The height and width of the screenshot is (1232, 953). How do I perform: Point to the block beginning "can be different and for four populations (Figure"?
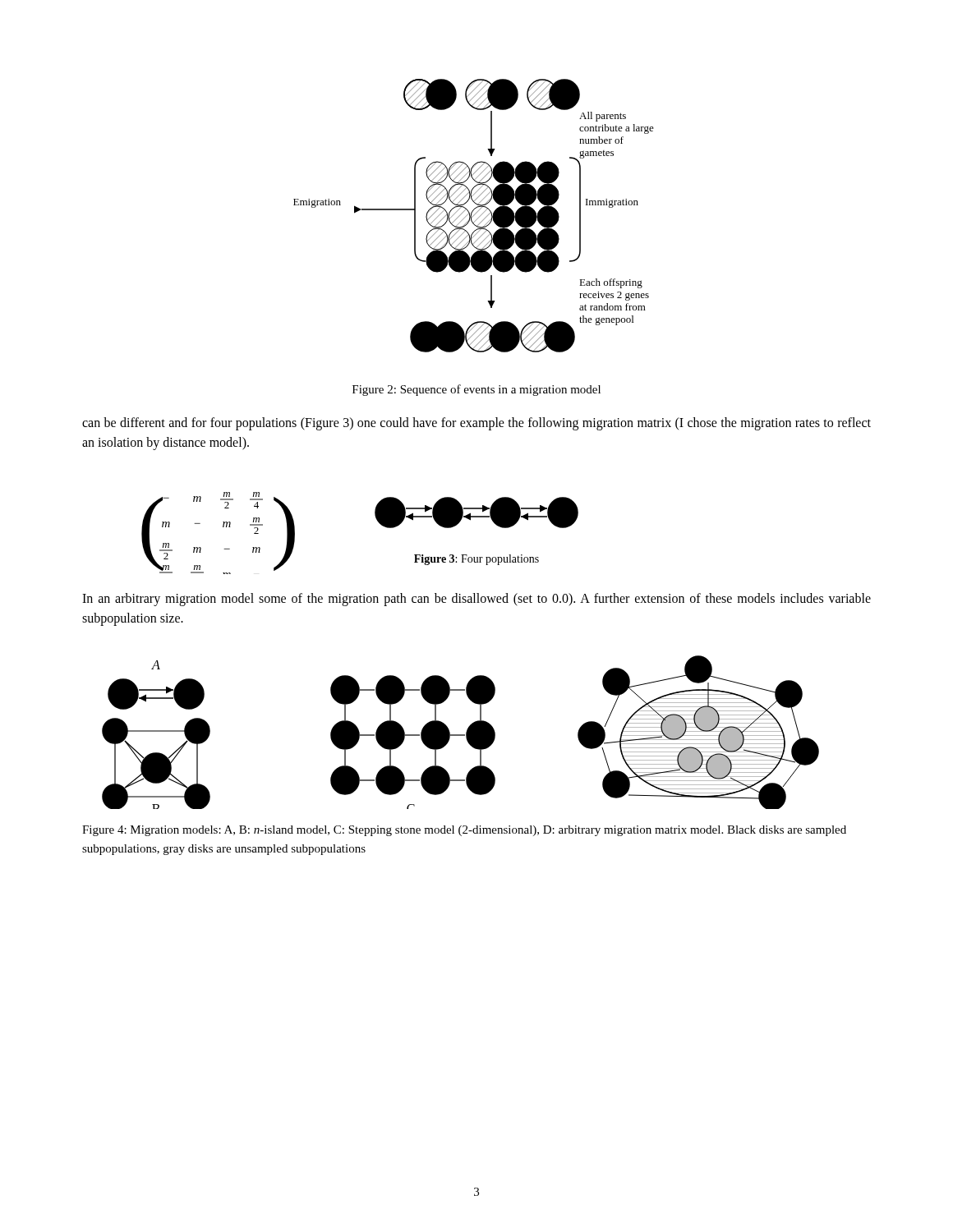tap(476, 432)
